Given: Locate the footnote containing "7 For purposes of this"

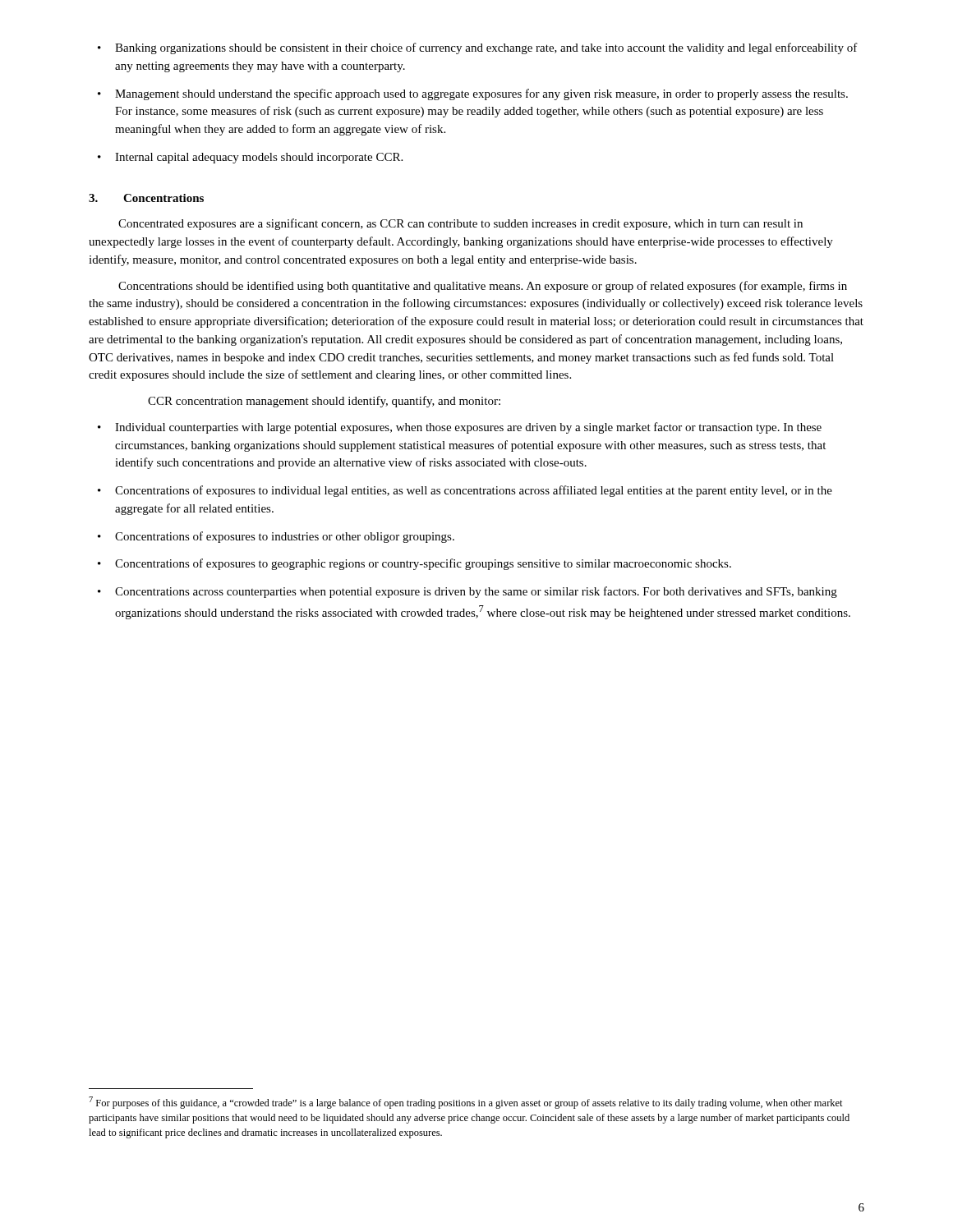Looking at the screenshot, I should pyautogui.click(x=469, y=1117).
